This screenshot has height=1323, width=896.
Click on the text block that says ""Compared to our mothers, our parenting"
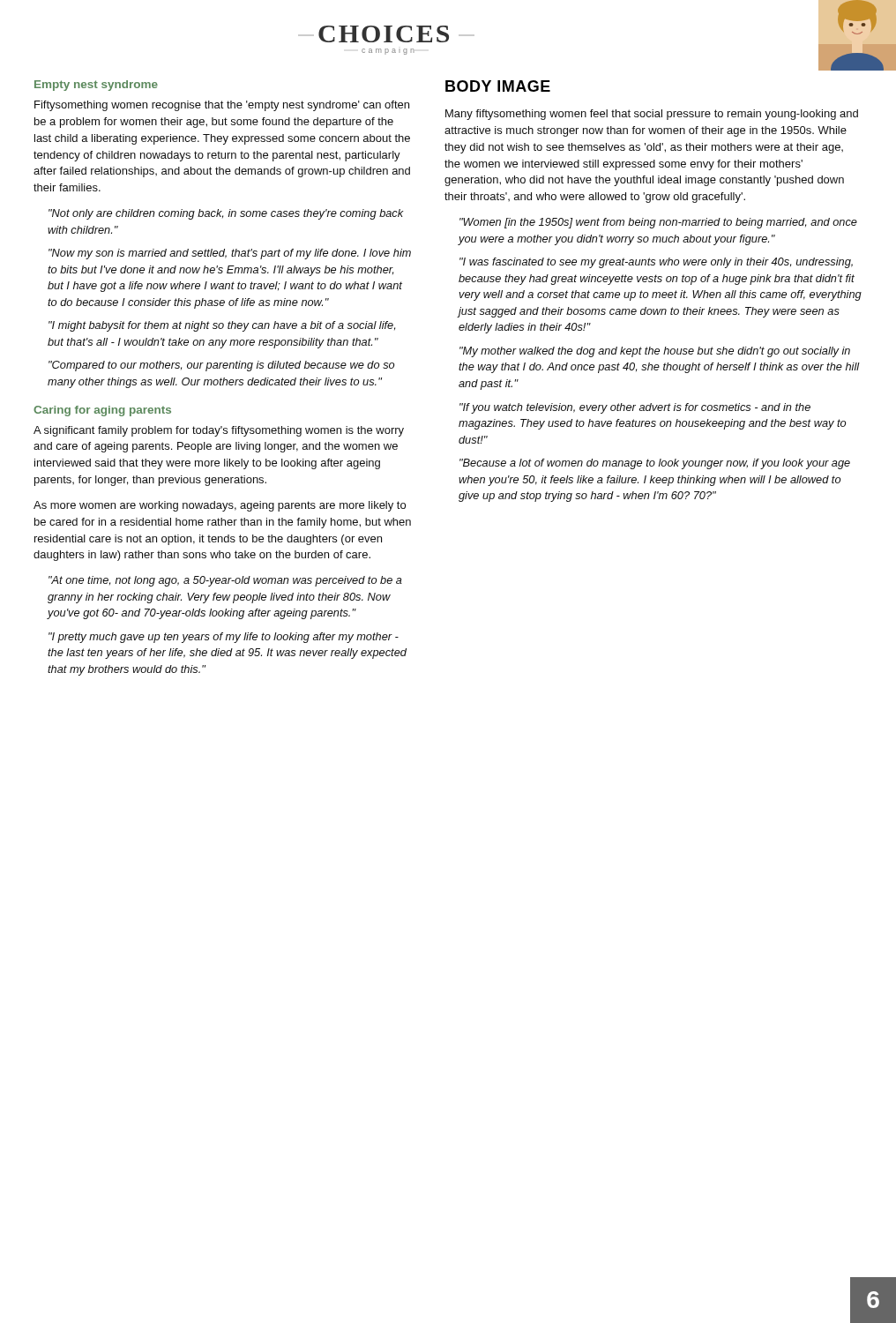(x=221, y=373)
